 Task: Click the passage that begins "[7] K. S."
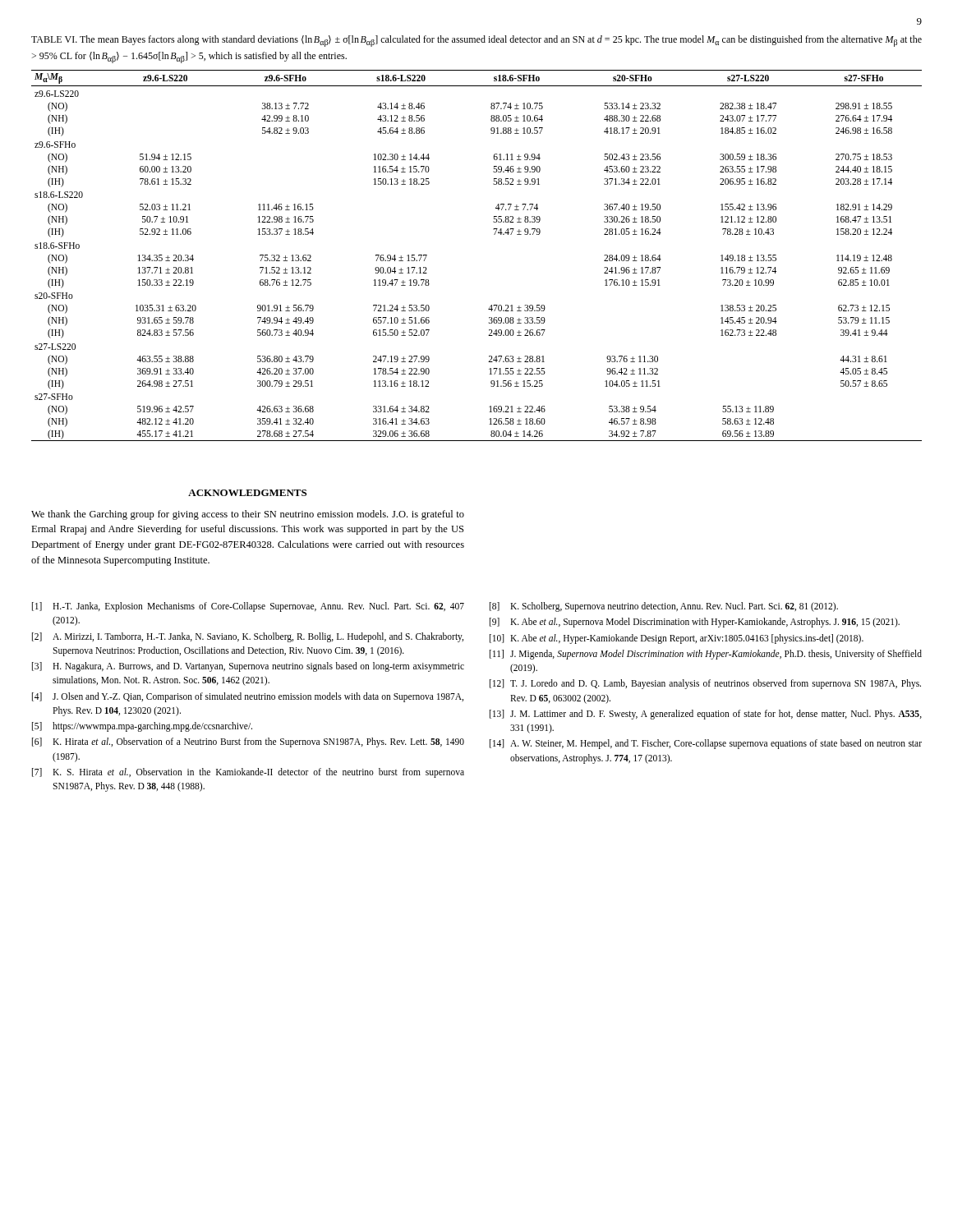(x=248, y=779)
